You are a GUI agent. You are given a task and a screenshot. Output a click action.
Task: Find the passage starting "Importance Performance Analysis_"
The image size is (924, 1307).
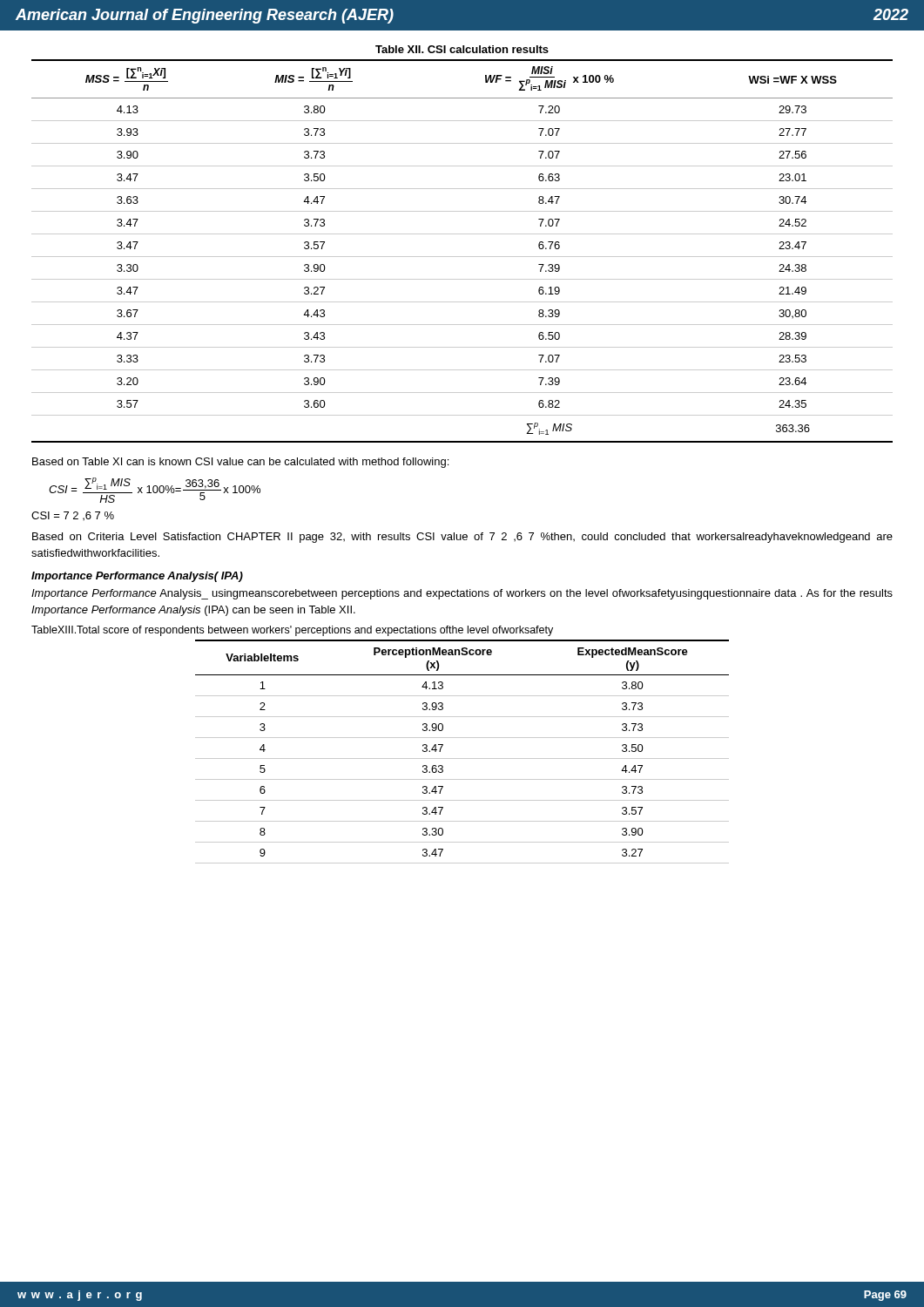[462, 601]
